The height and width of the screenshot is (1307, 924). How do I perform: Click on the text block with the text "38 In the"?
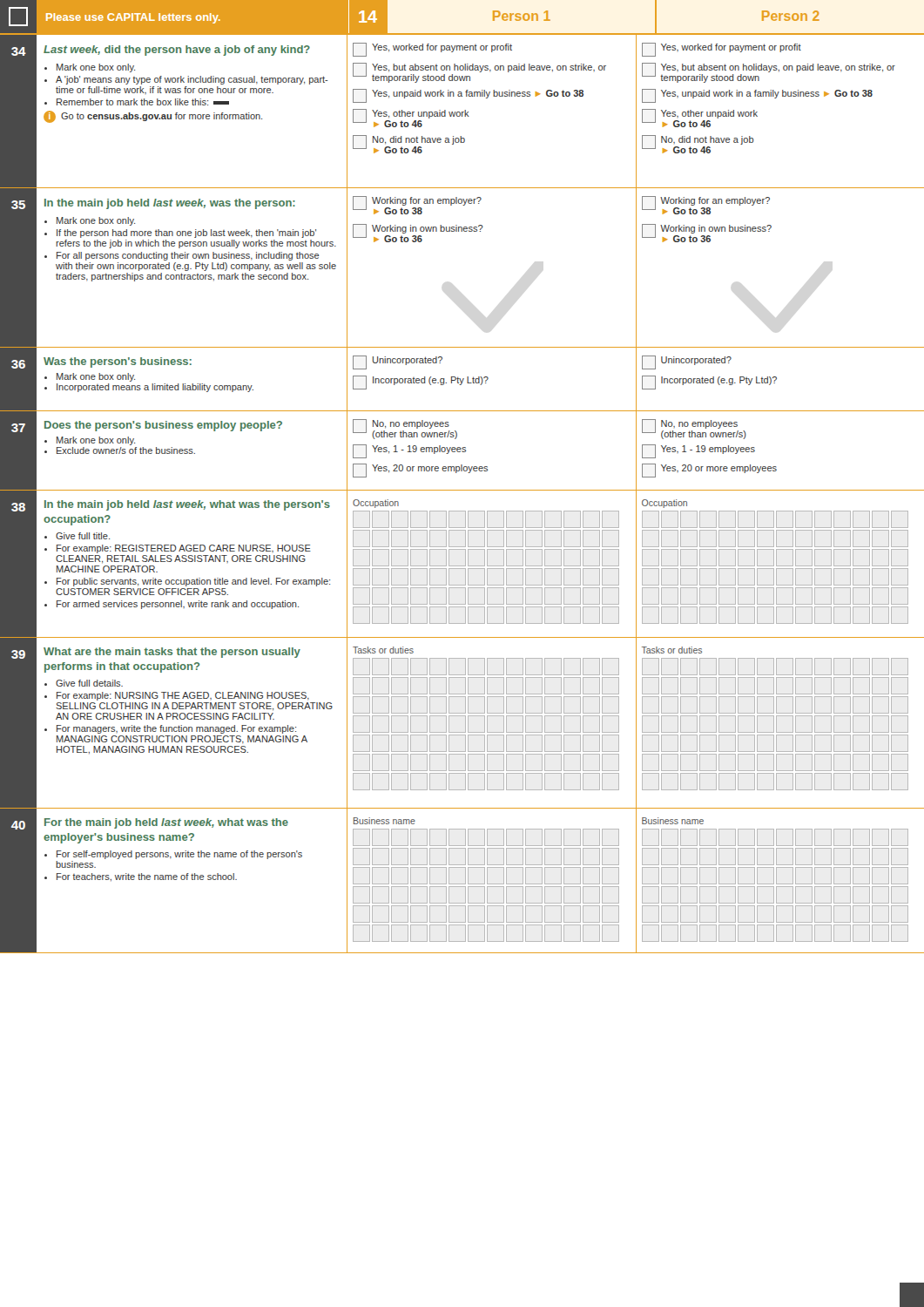coord(462,564)
